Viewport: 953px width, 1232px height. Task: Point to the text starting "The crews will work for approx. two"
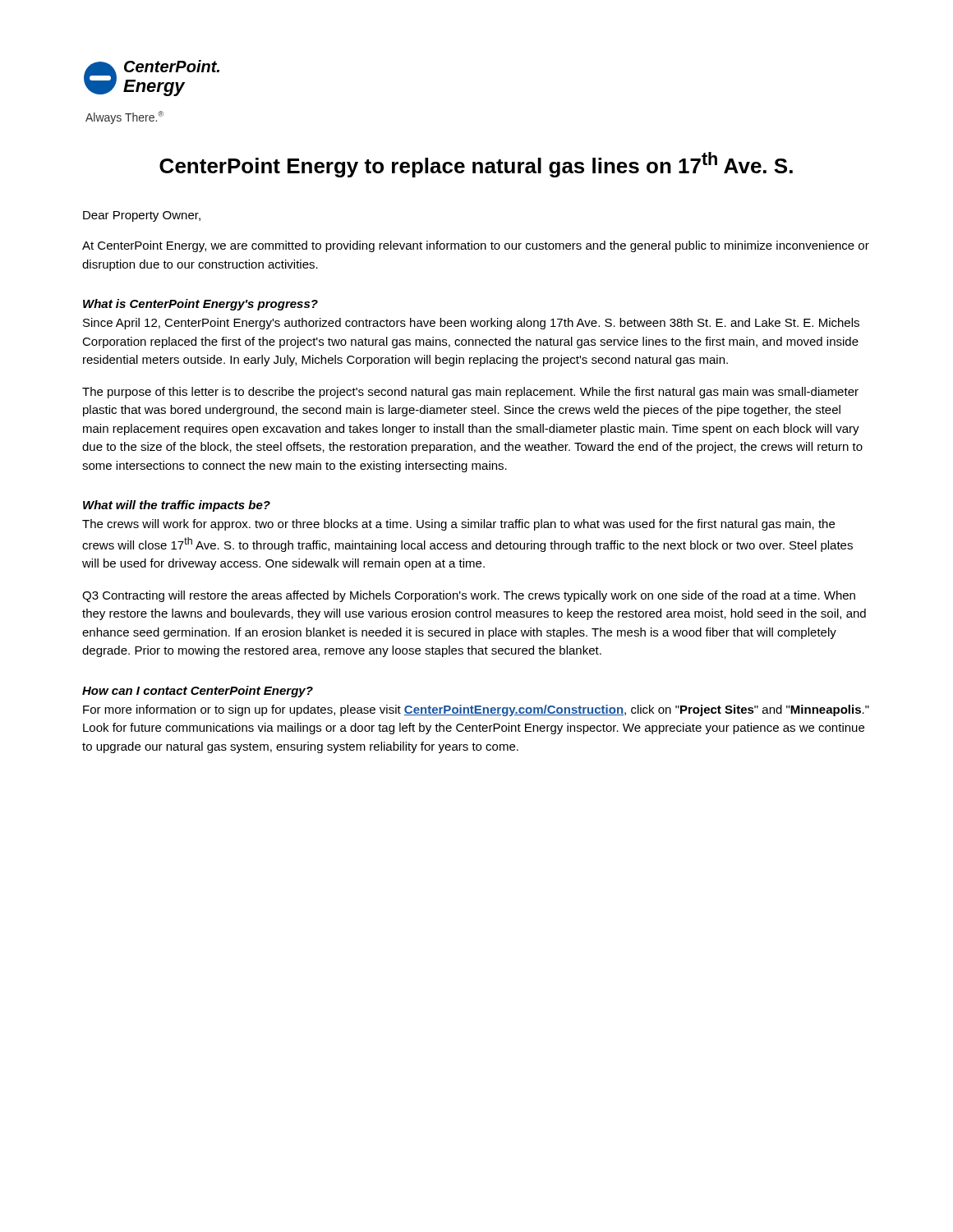(x=468, y=544)
